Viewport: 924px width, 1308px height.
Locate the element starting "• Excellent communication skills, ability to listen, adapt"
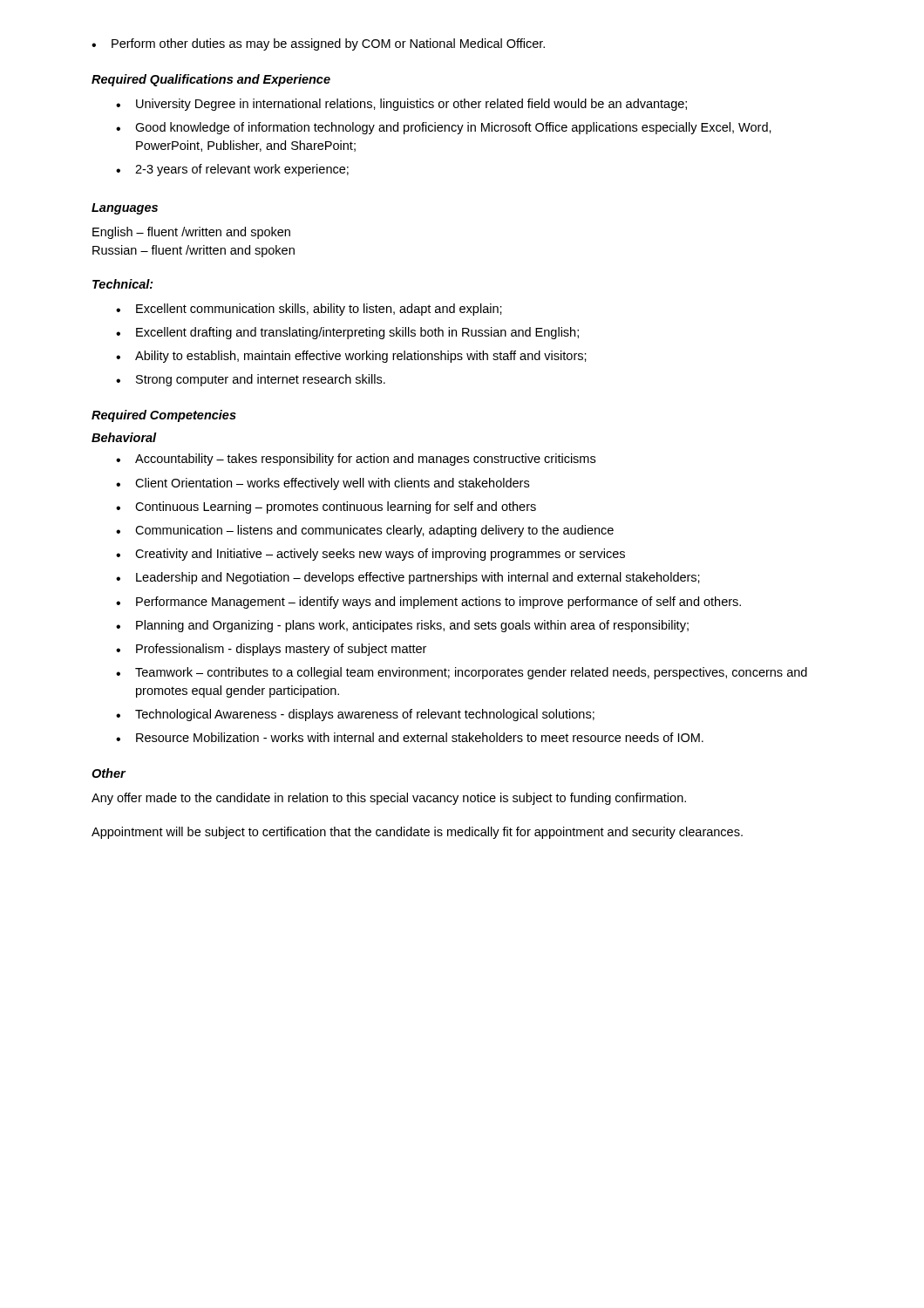point(474,309)
